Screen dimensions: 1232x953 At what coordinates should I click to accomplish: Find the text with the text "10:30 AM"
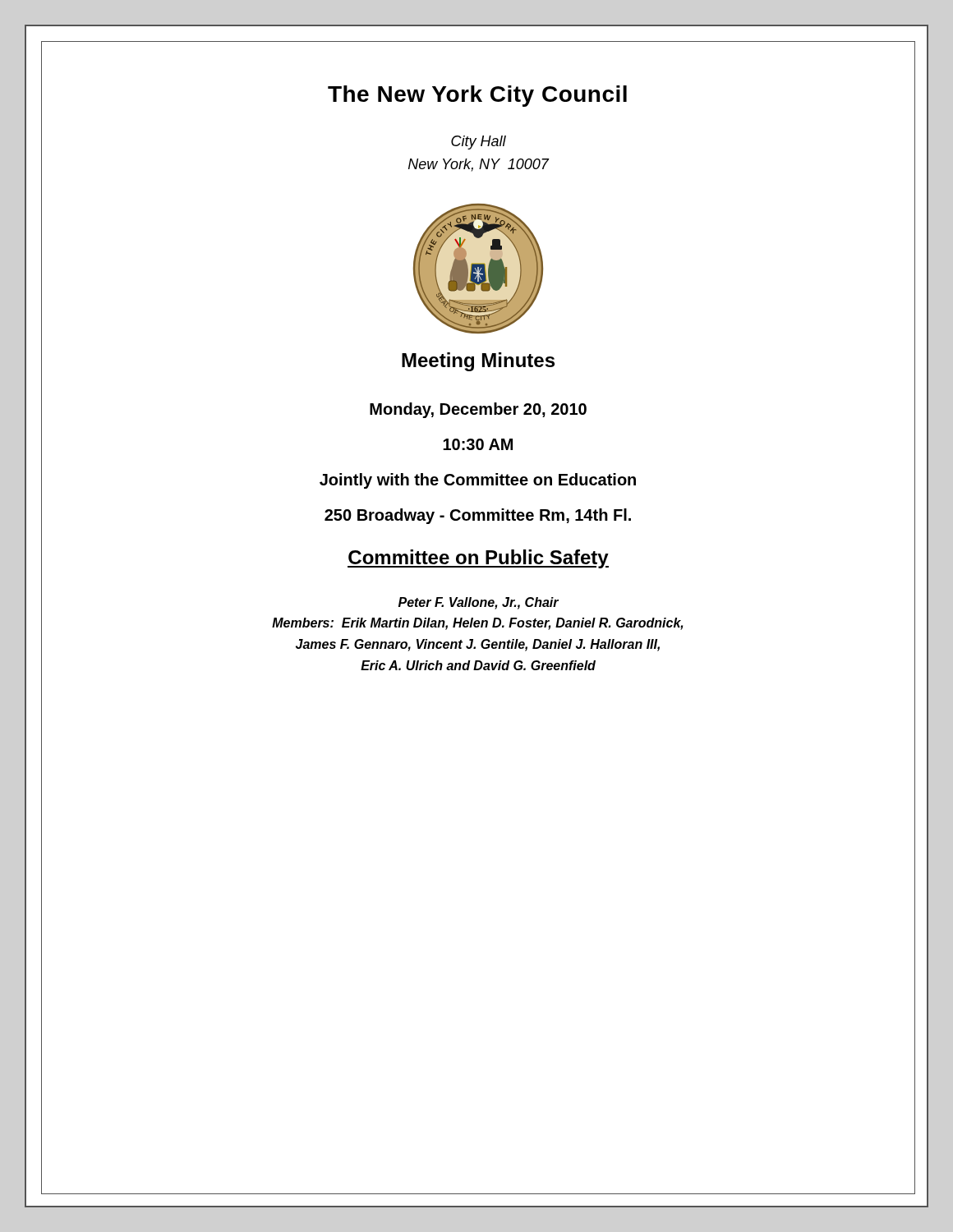pyautogui.click(x=478, y=444)
